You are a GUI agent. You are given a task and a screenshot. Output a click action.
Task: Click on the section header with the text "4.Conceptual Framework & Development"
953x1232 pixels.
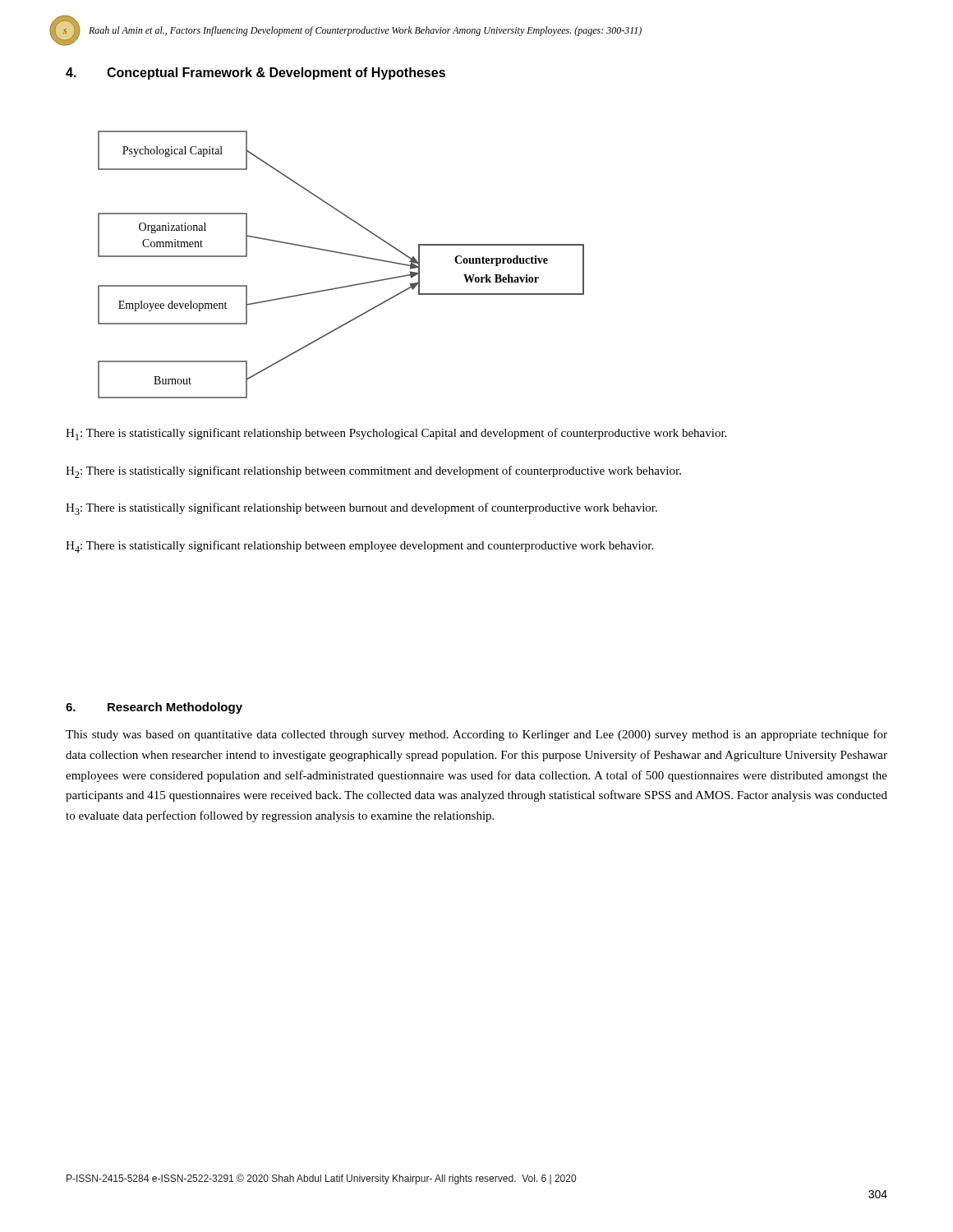point(256,73)
